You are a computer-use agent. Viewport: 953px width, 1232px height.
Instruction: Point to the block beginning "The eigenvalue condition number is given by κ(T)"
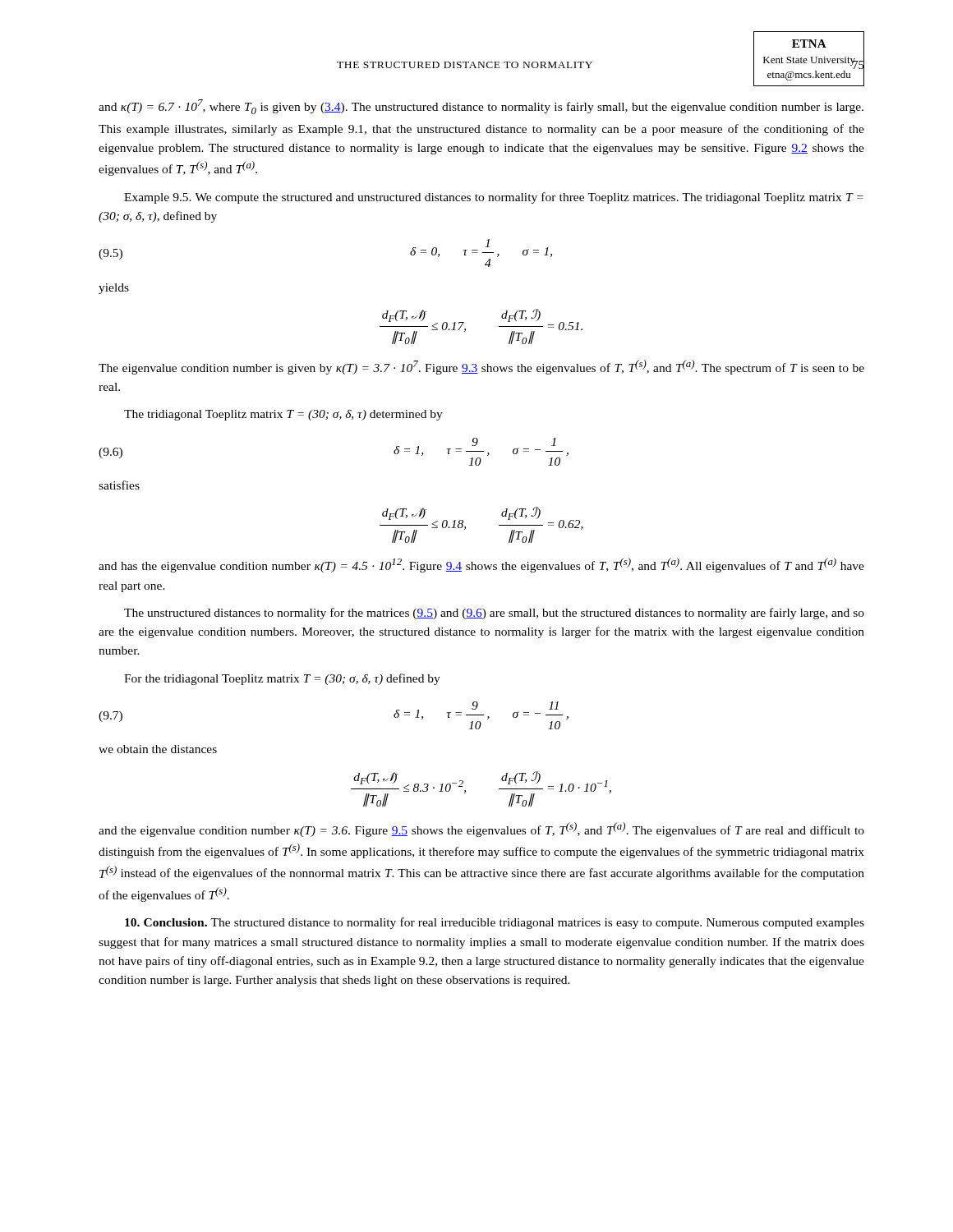coord(481,376)
